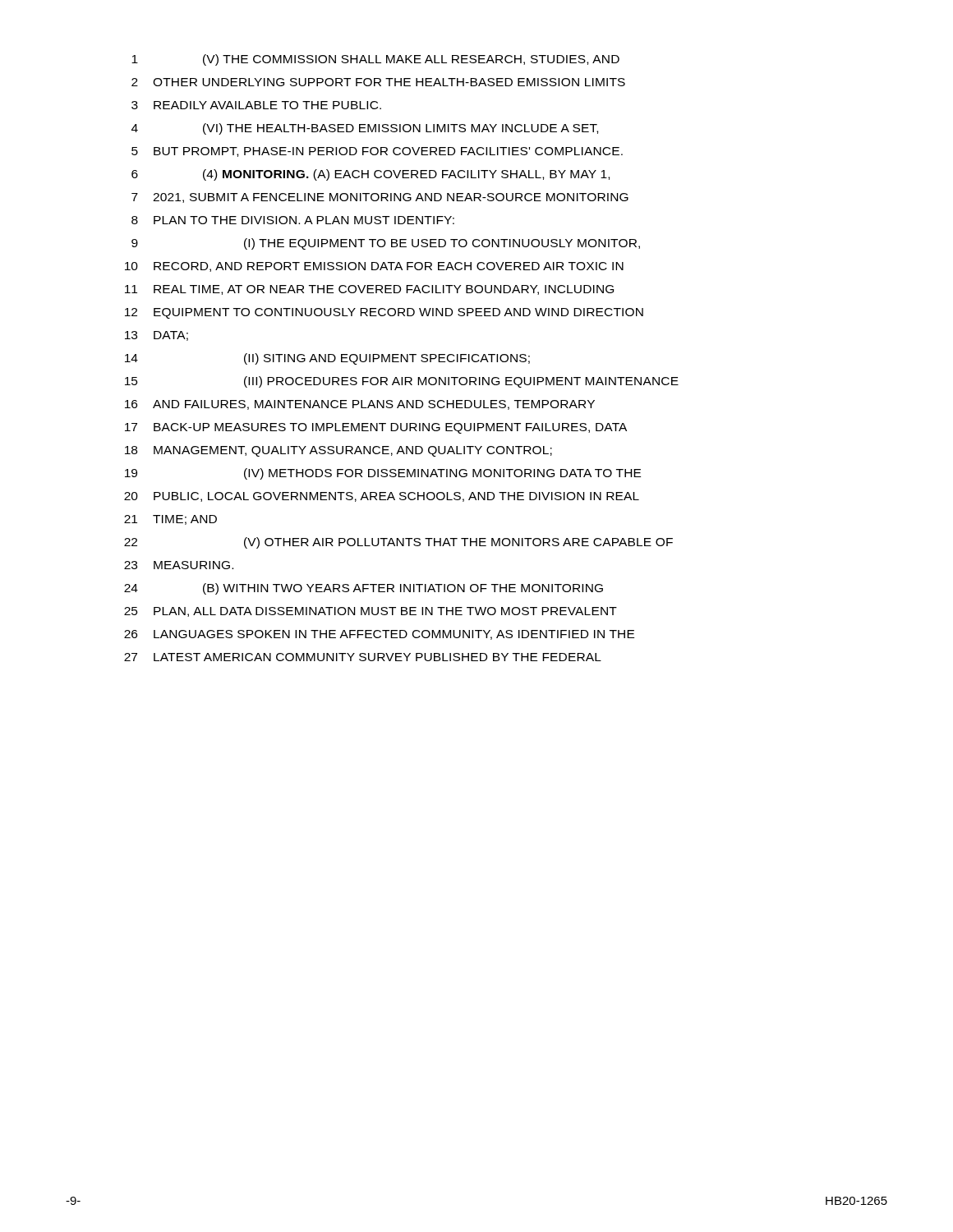Navigate to the text block starting "1 (V) THE COMMISSION SHALL MAKE ALL RESEARCH,"

(x=363, y=59)
